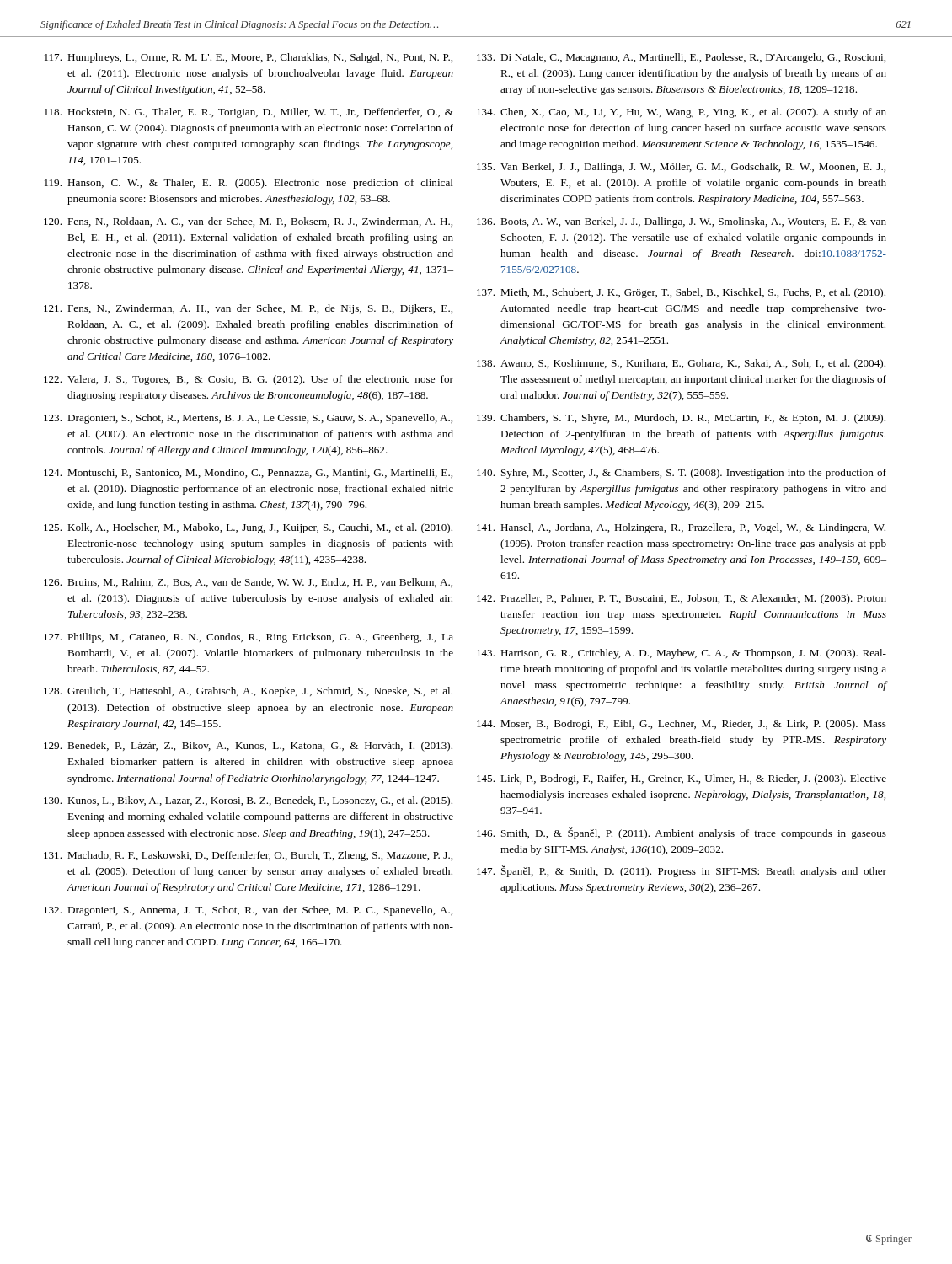Navigate to the region starting "120. Fens, N., Roldaan, A."
Image resolution: width=952 pixels, height=1264 pixels.
247,253
